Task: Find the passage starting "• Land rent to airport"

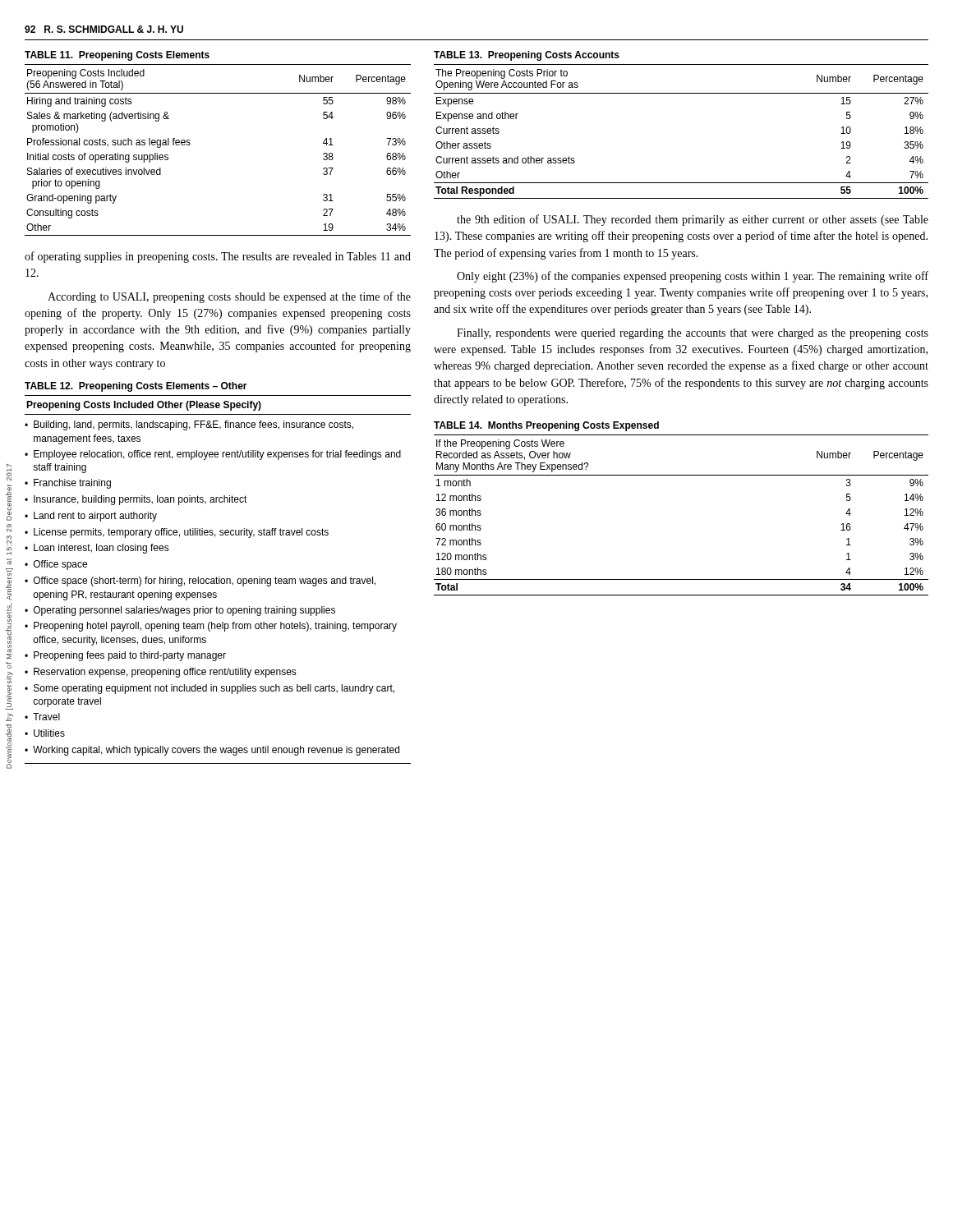Action: click(91, 516)
